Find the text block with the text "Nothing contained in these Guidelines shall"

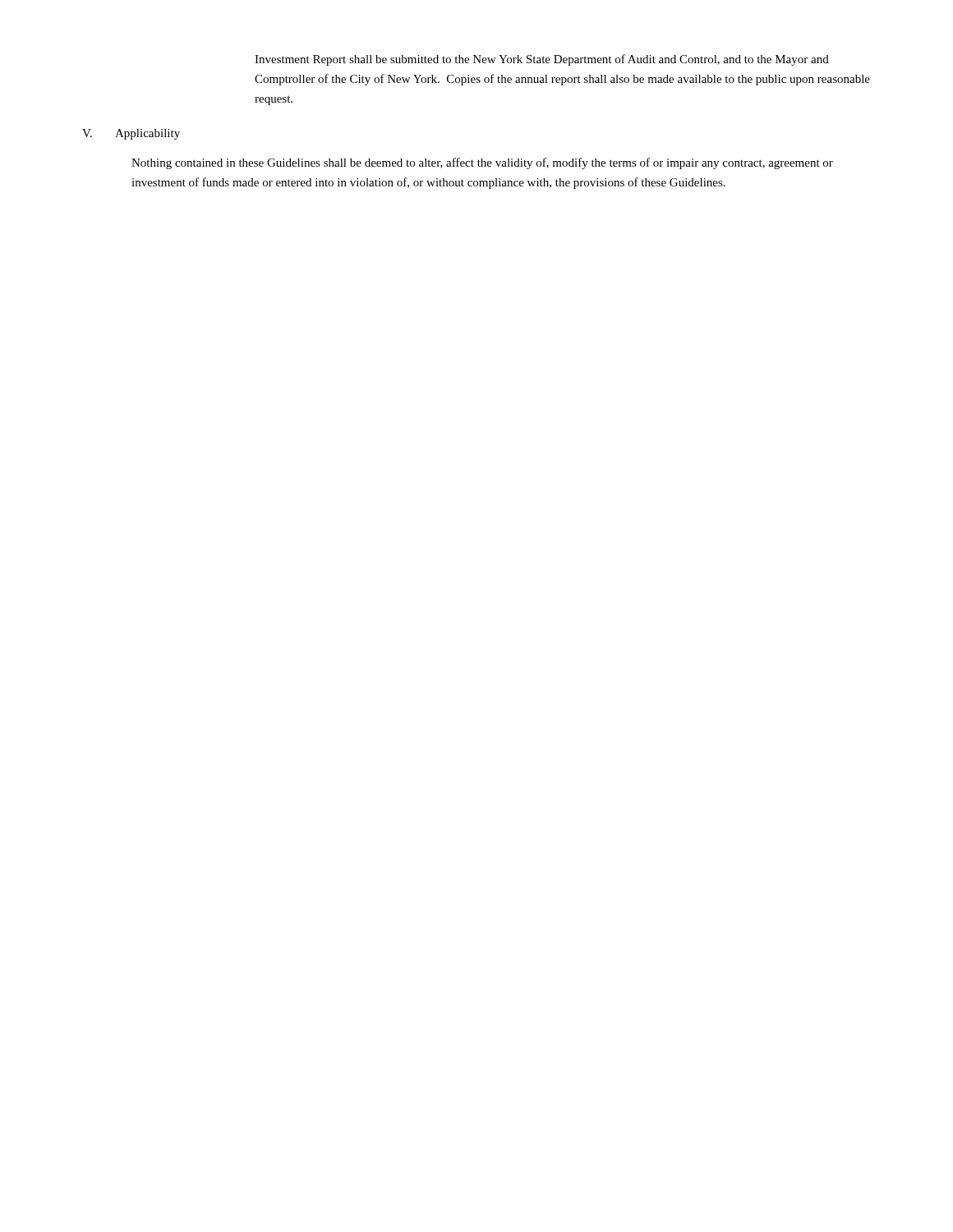tap(482, 172)
